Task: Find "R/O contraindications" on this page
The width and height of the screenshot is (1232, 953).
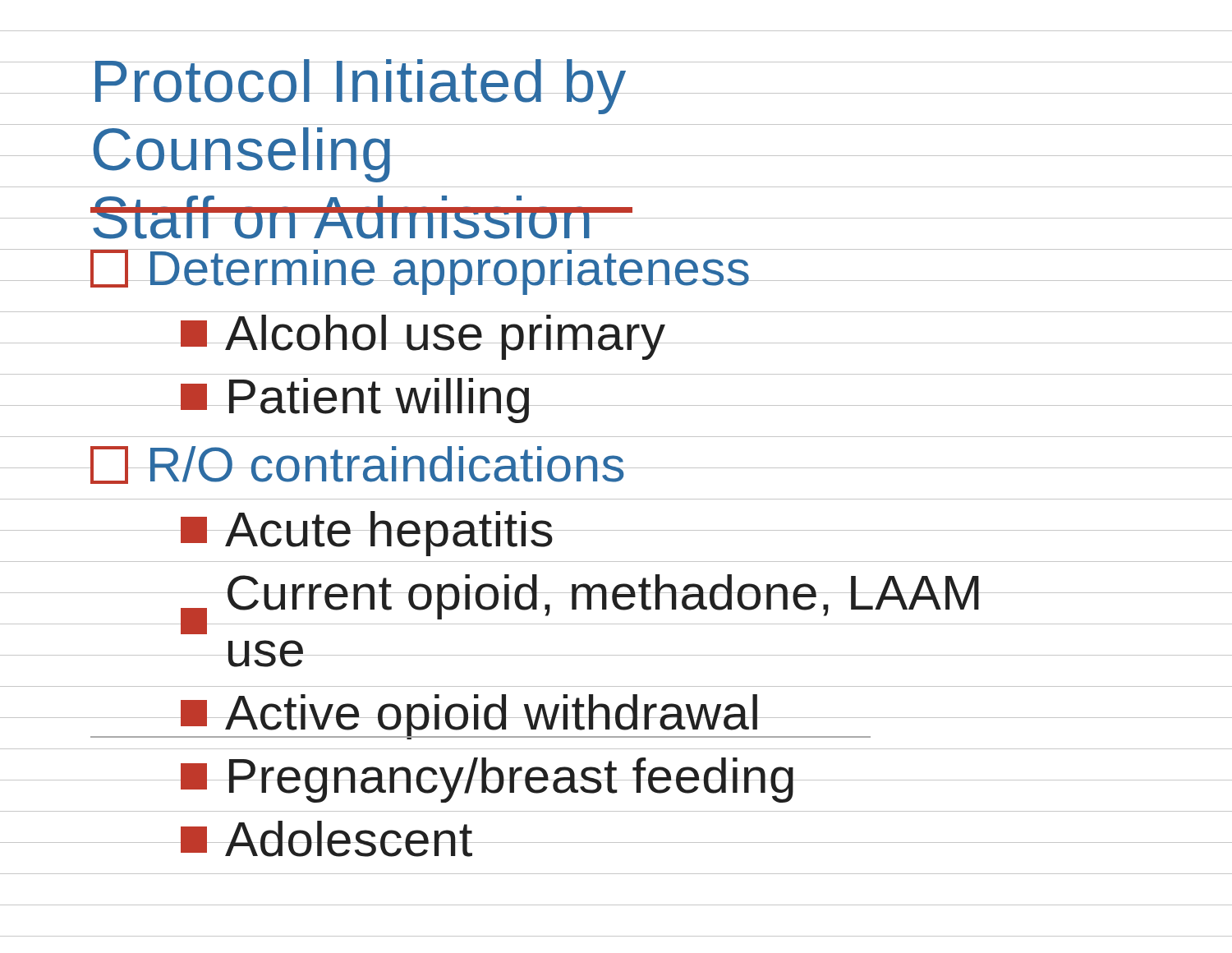Action: tap(358, 465)
